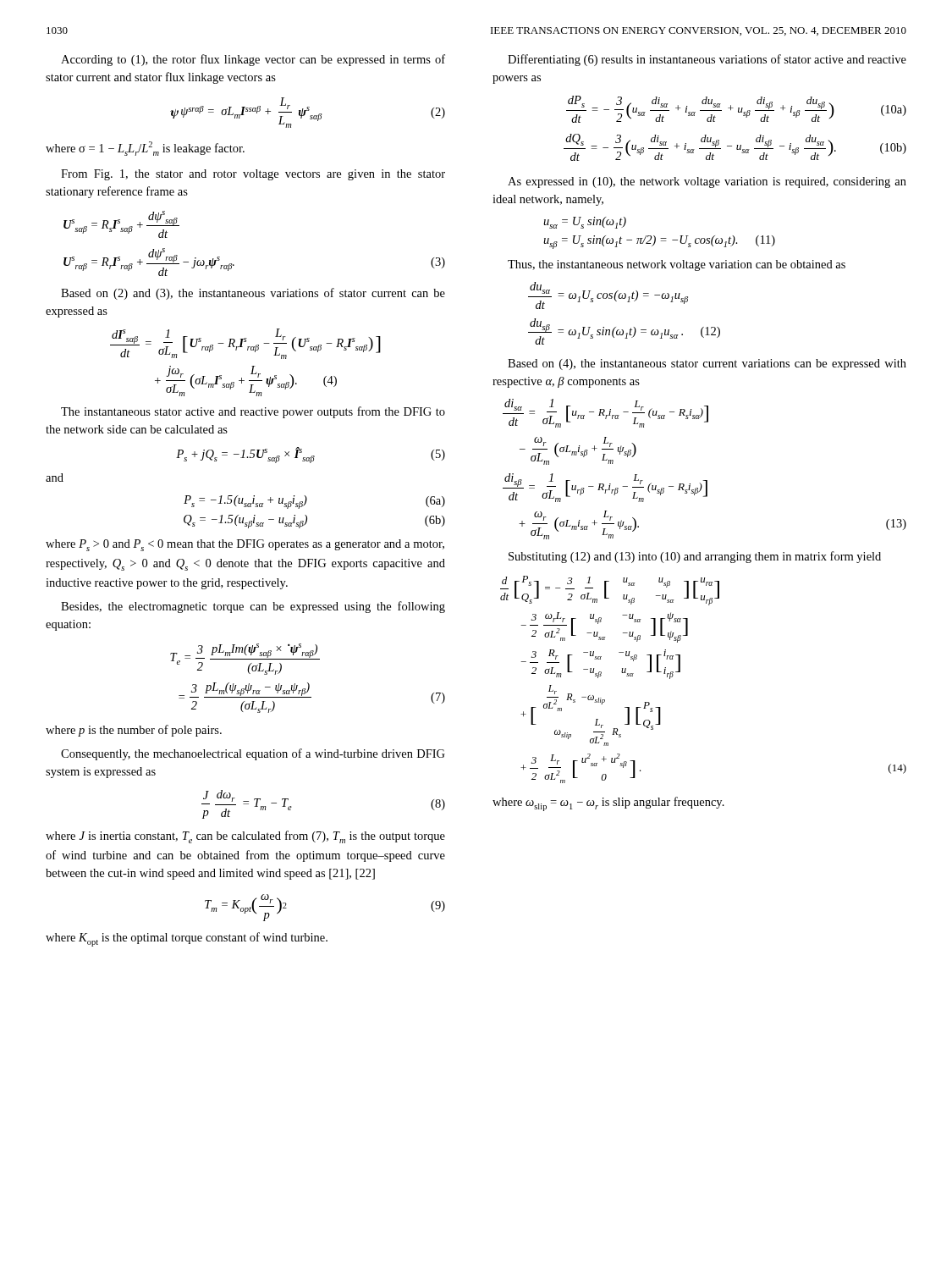Click on the text block that says "Based on (4), the"

coord(699,373)
